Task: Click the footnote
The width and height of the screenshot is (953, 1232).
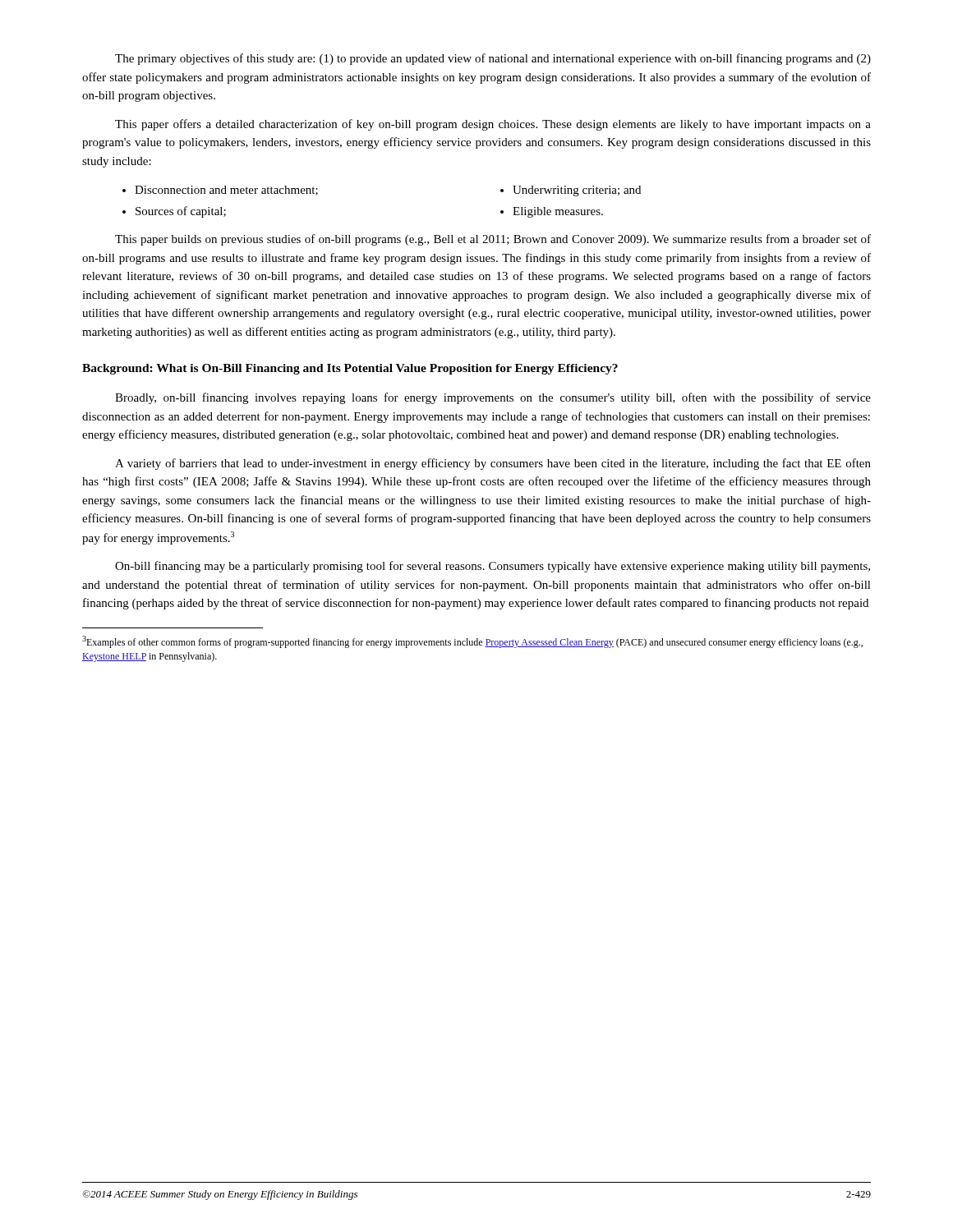Action: [x=473, y=648]
